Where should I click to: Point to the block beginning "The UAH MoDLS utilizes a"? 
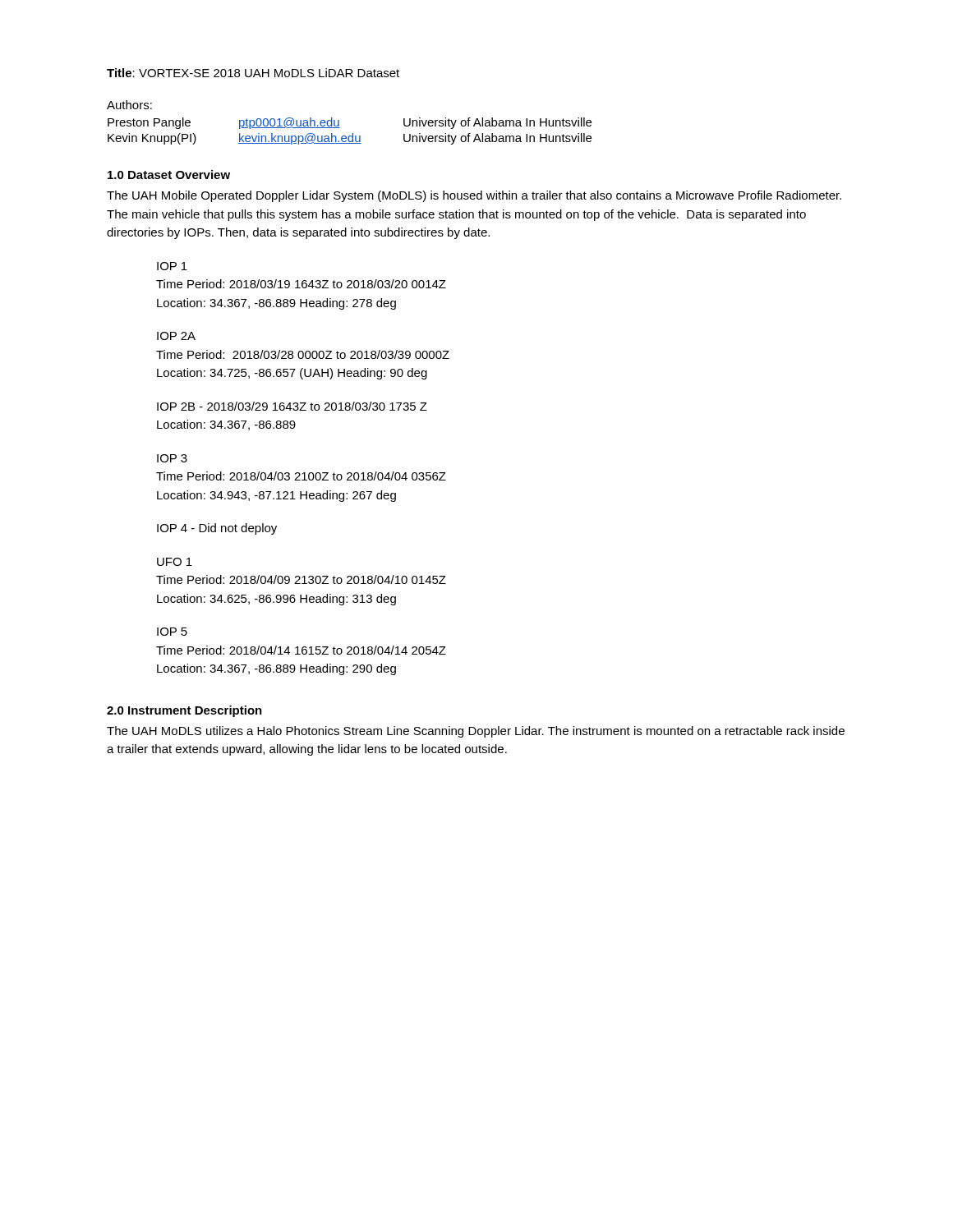coord(476,739)
